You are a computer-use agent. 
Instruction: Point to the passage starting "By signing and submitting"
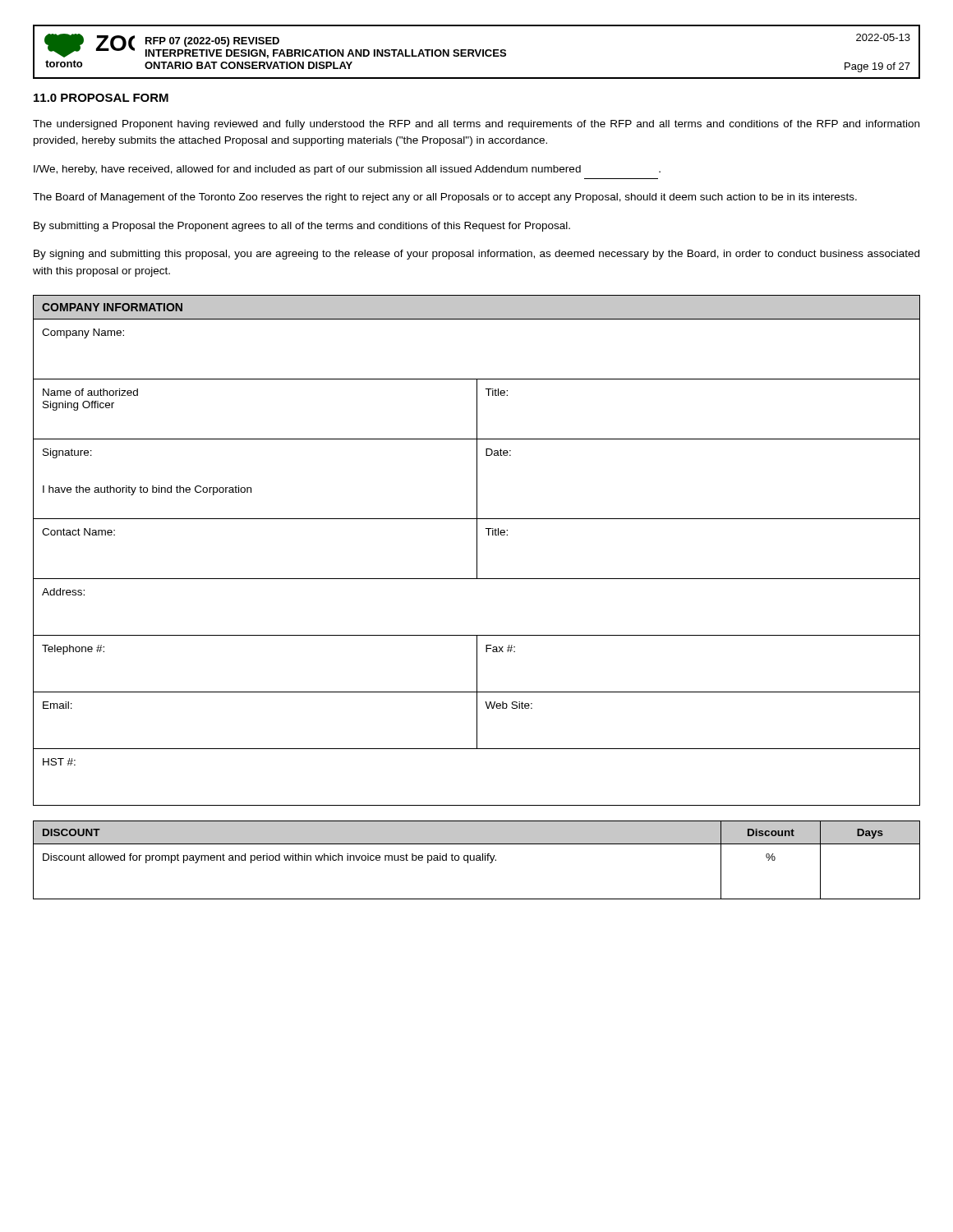[476, 263]
